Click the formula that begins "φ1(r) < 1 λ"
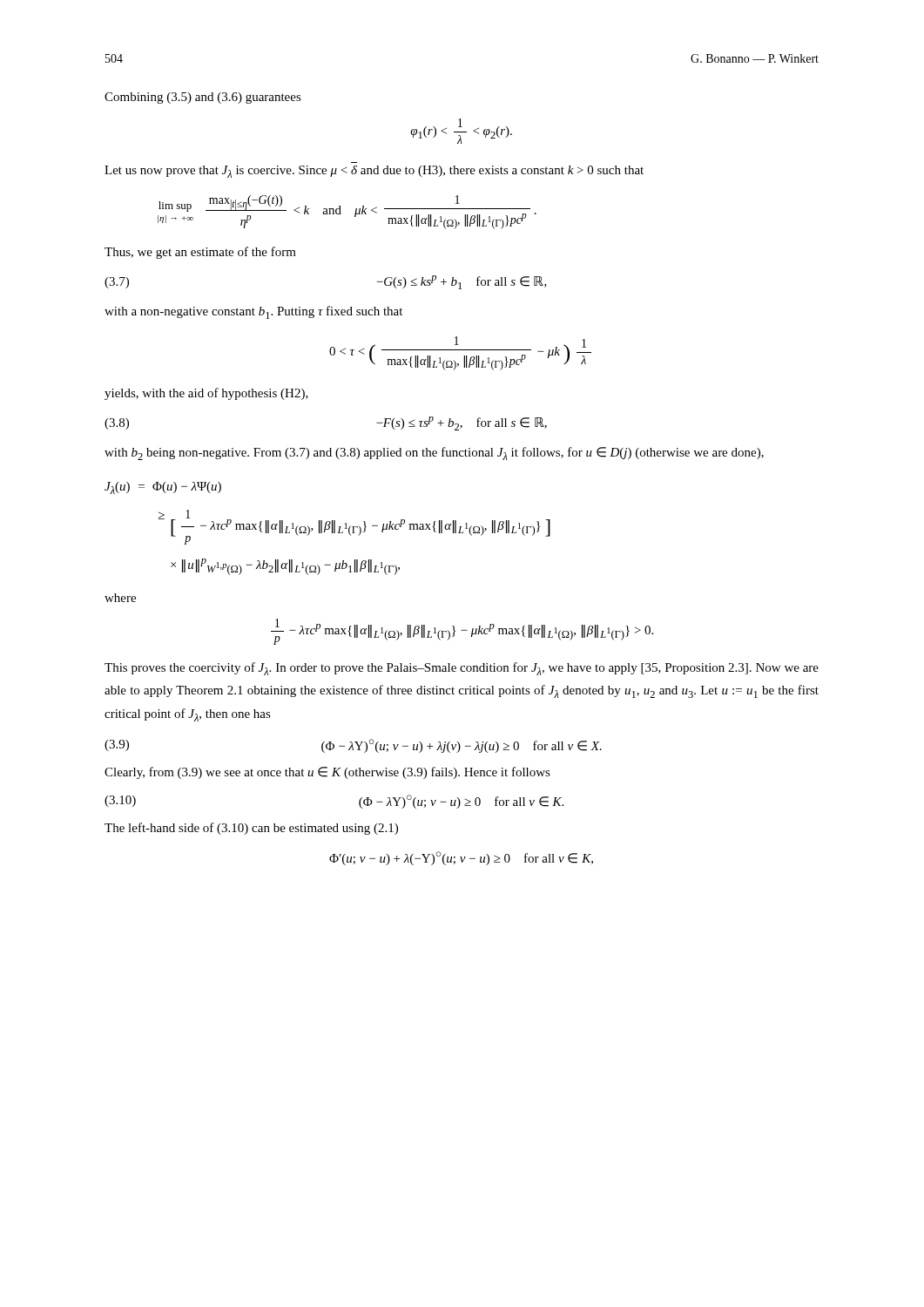The image size is (924, 1307). click(x=462, y=132)
